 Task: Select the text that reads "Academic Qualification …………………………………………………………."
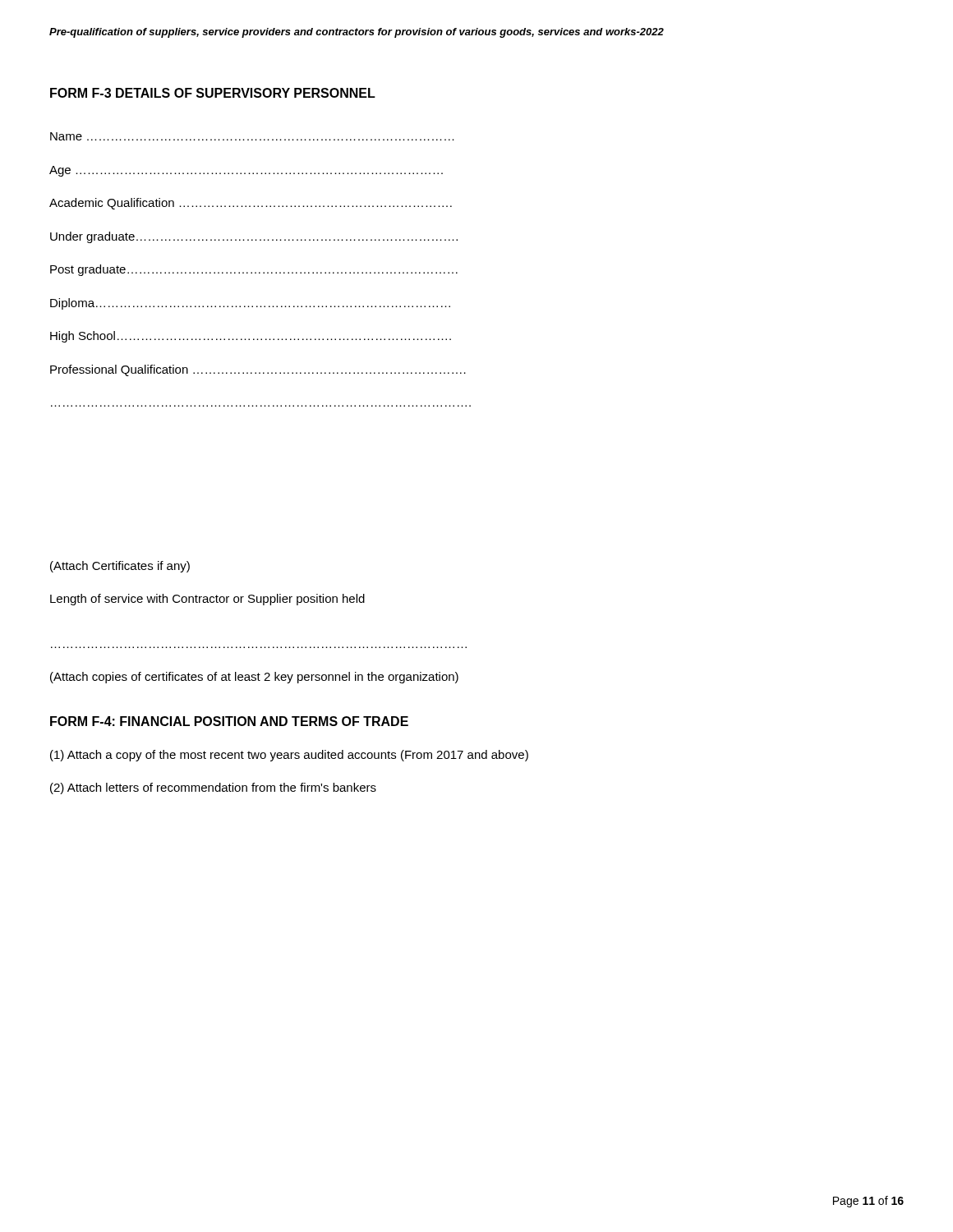coord(251,204)
